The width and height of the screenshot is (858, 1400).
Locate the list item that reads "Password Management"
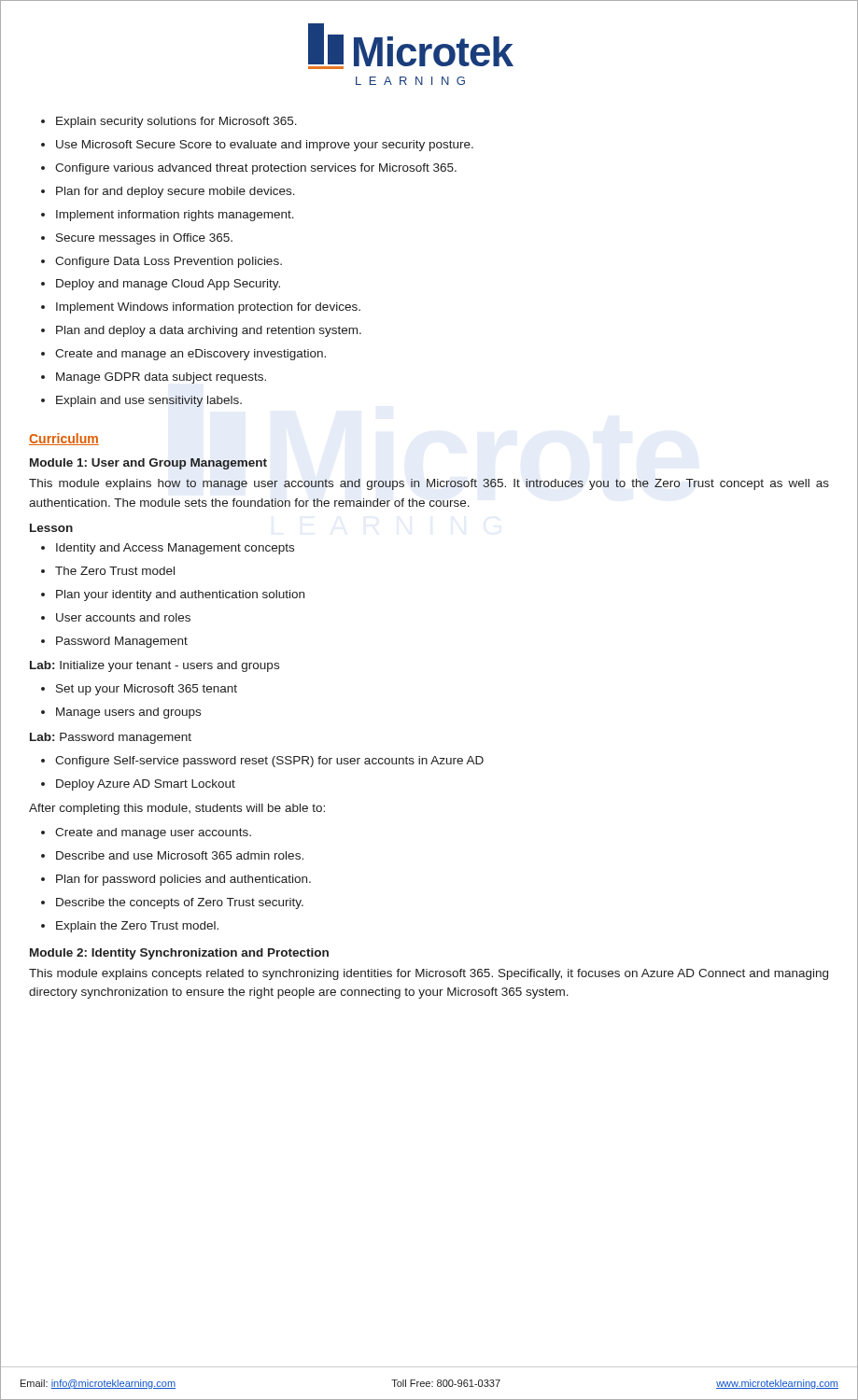(x=122, y=642)
